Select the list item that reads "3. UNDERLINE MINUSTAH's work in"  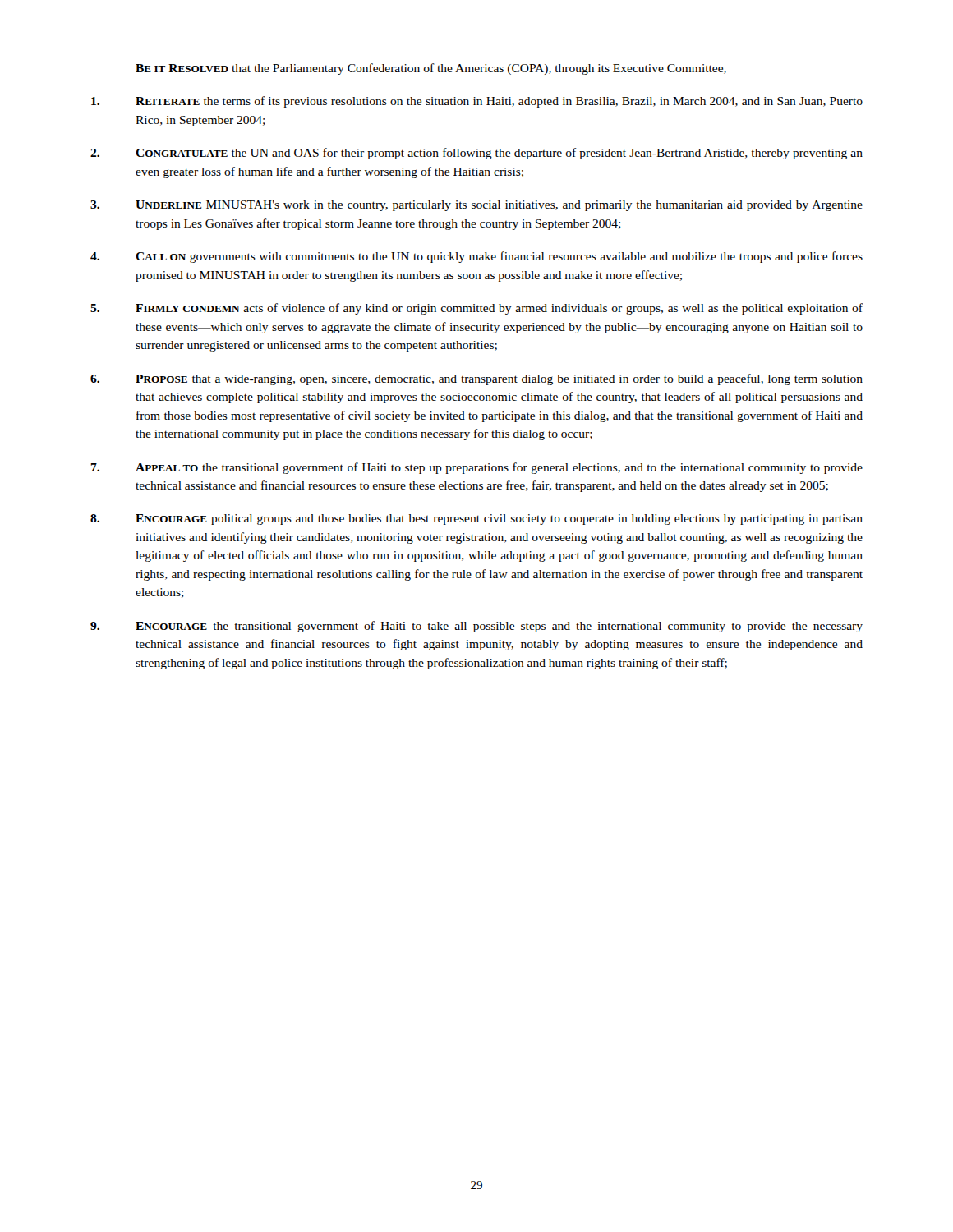(x=476, y=214)
